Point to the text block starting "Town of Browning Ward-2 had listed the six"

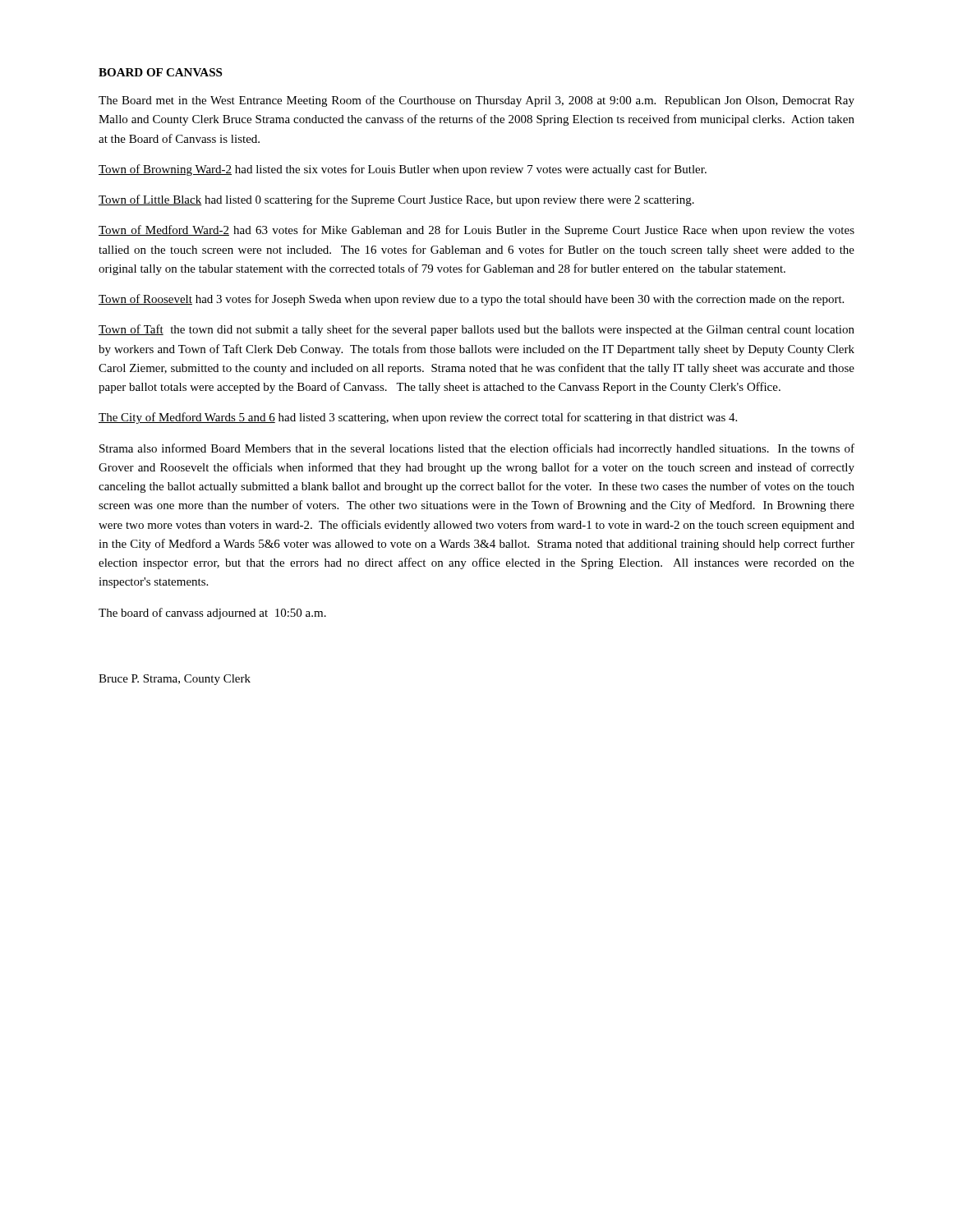(x=403, y=169)
